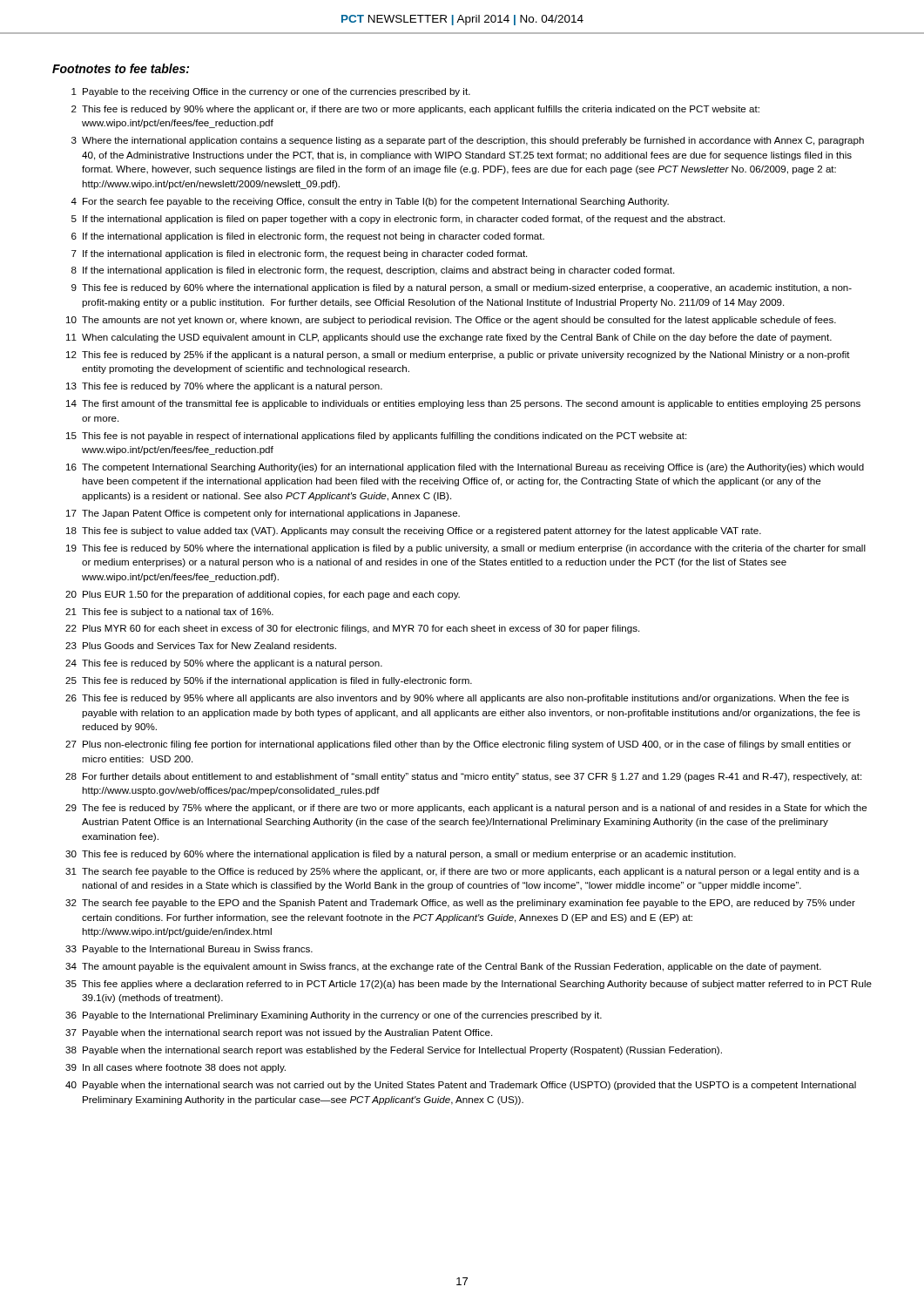
Task: Click the section header that begins "Footnotes to fee"
Action: point(121,69)
